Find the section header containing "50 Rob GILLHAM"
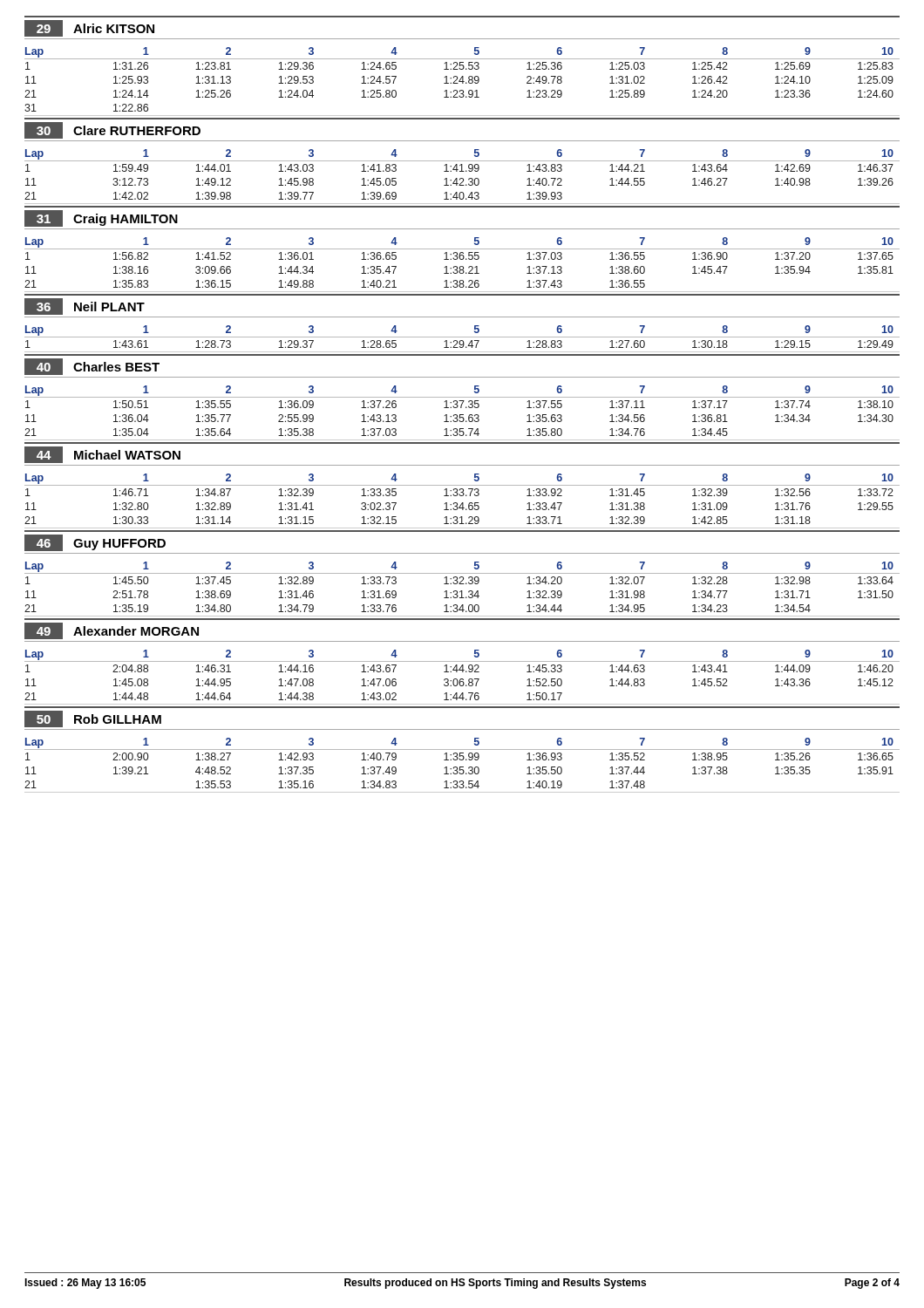The height and width of the screenshot is (1308, 924). point(462,718)
